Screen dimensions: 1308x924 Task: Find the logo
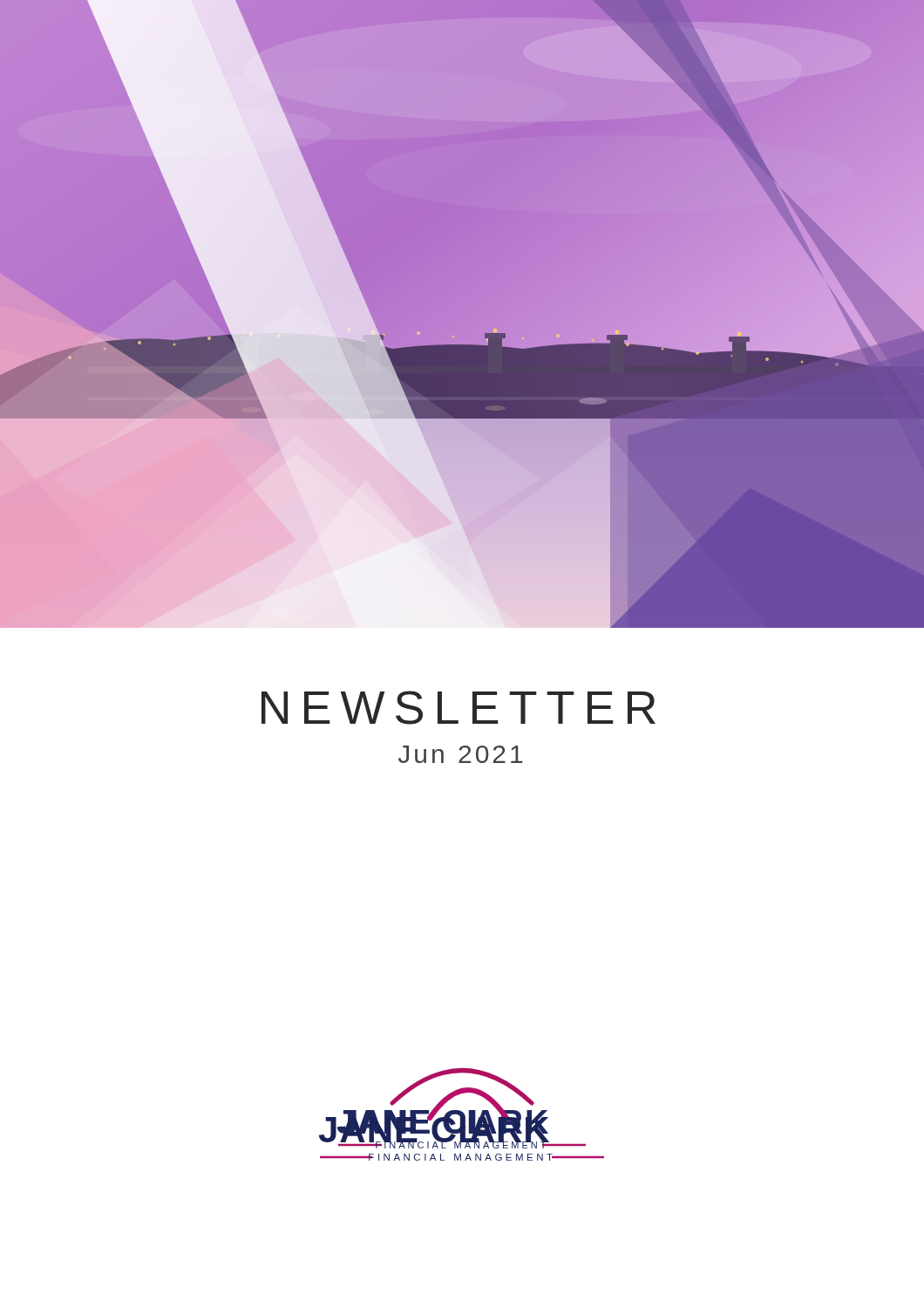tap(462, 1116)
